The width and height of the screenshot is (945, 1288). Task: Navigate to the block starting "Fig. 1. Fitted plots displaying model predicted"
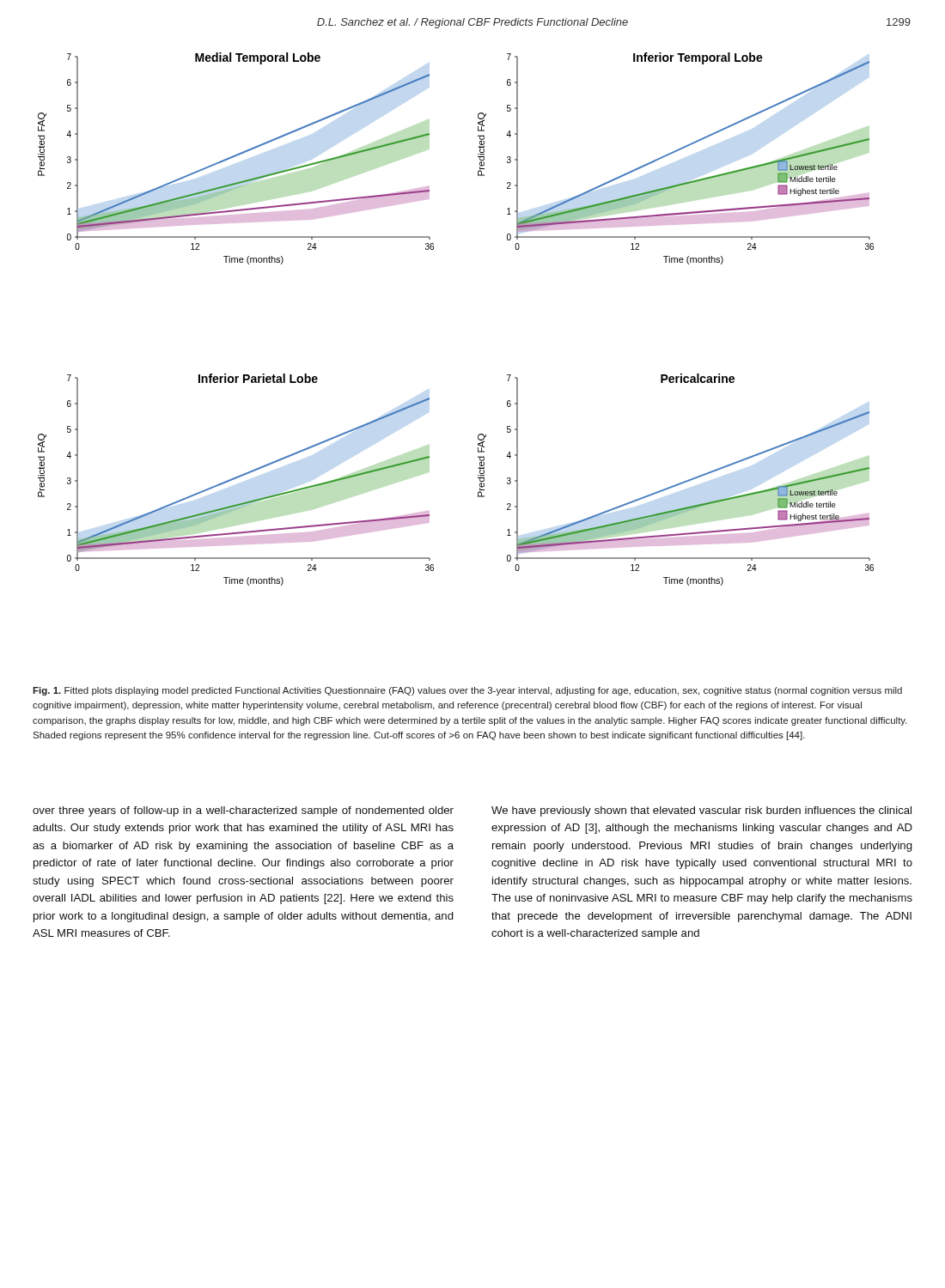[x=470, y=713]
